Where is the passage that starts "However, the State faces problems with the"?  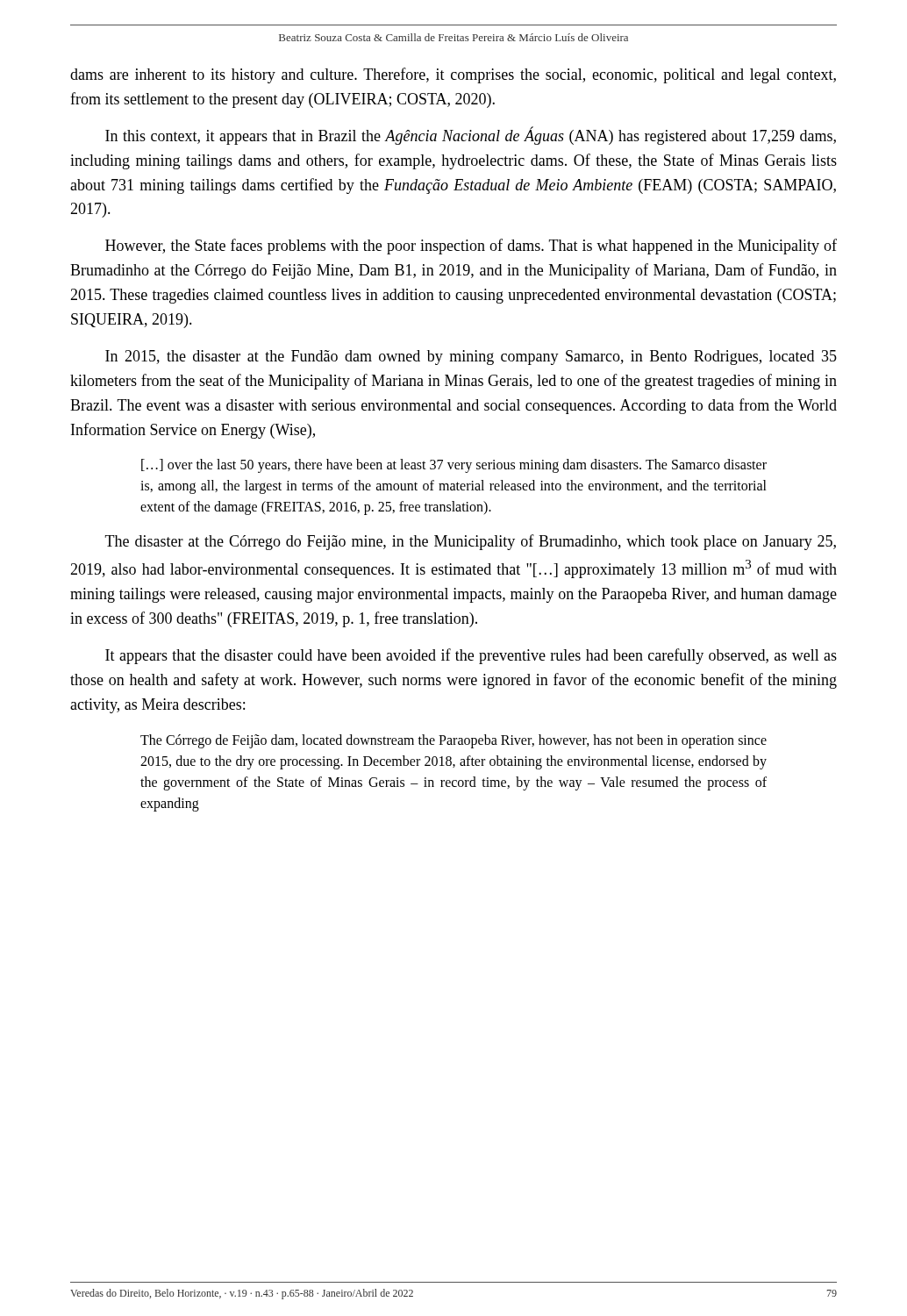[x=454, y=283]
